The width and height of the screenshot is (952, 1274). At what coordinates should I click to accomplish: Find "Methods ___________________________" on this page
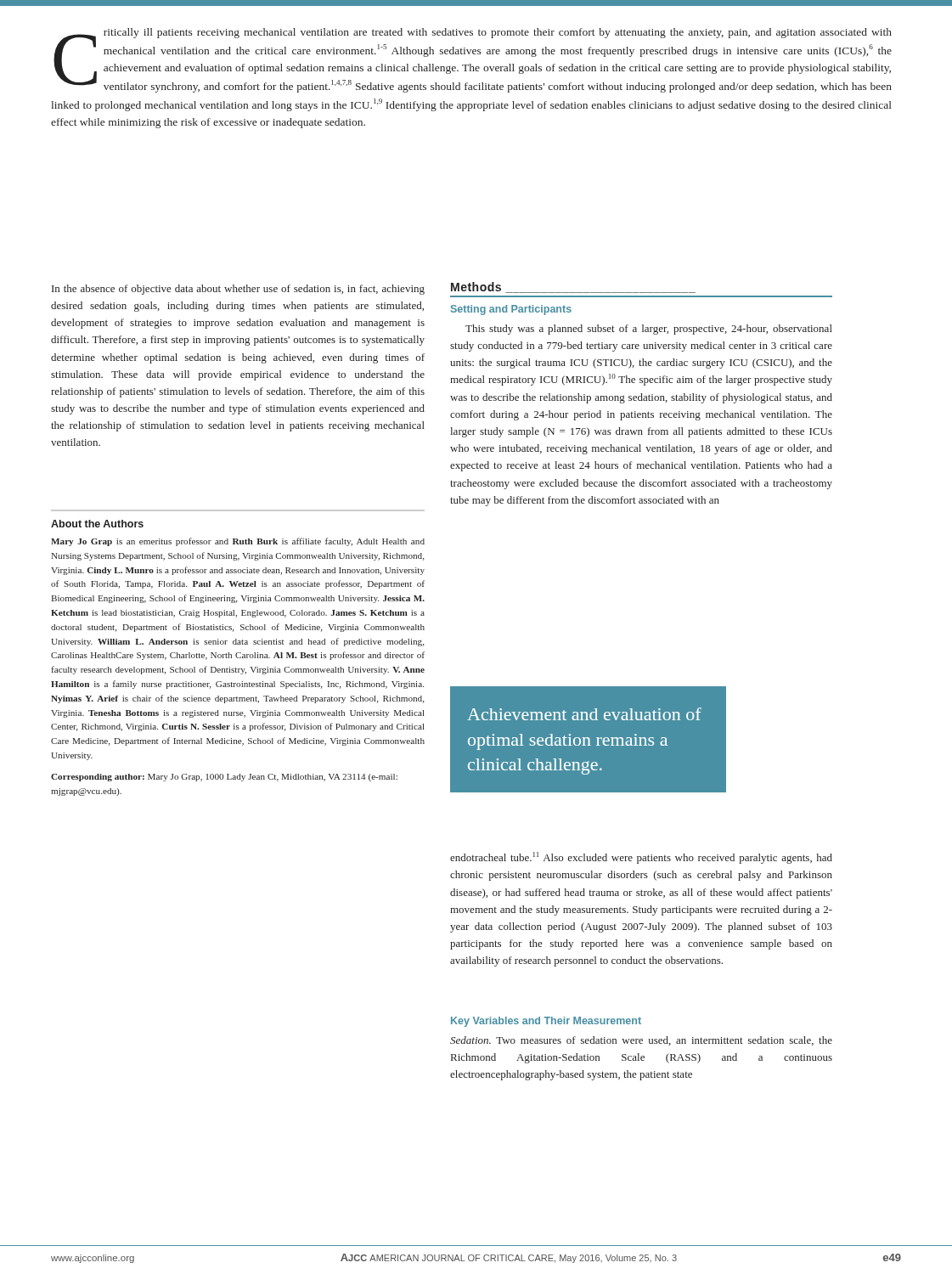pos(573,287)
